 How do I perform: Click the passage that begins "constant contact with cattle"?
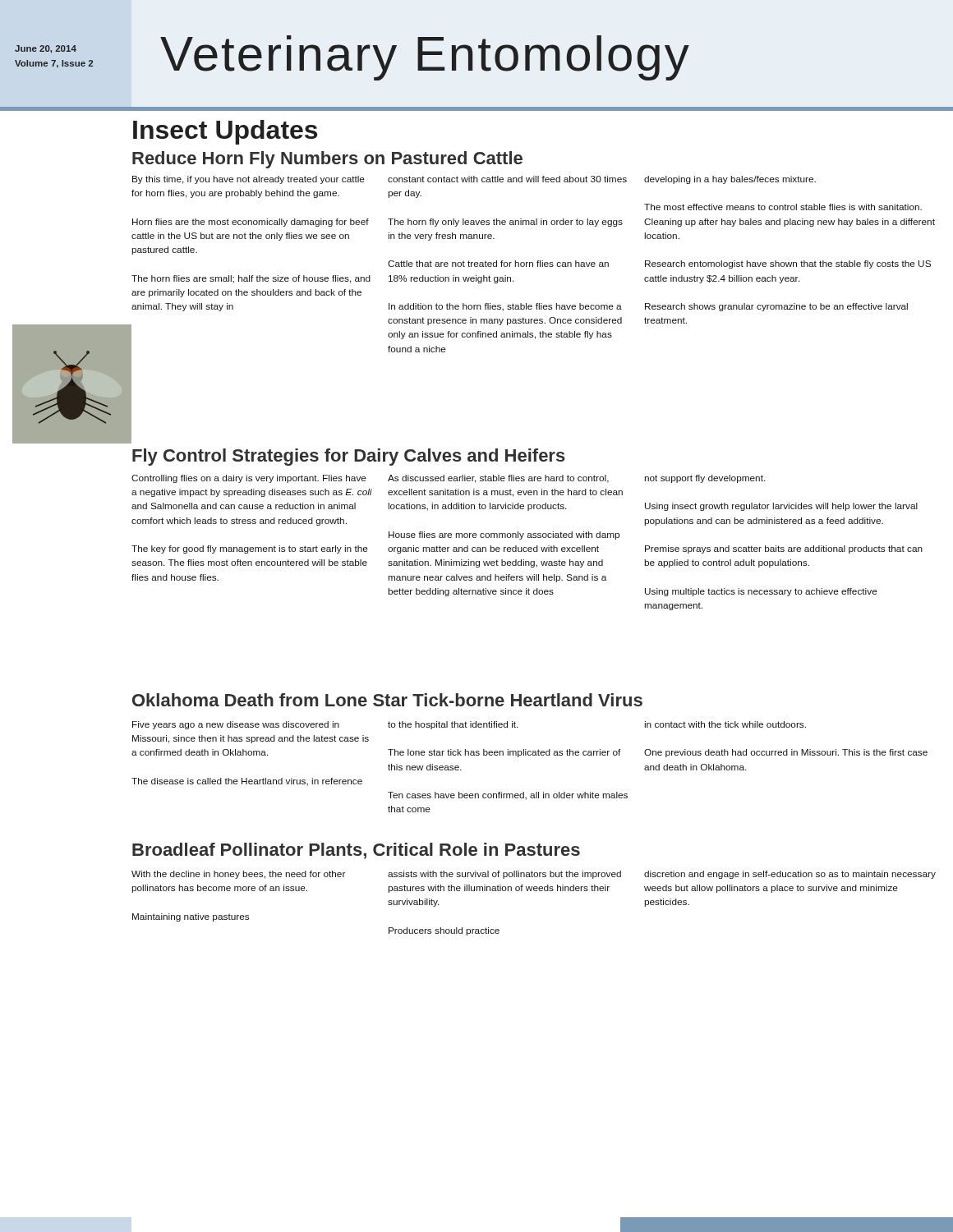[507, 264]
